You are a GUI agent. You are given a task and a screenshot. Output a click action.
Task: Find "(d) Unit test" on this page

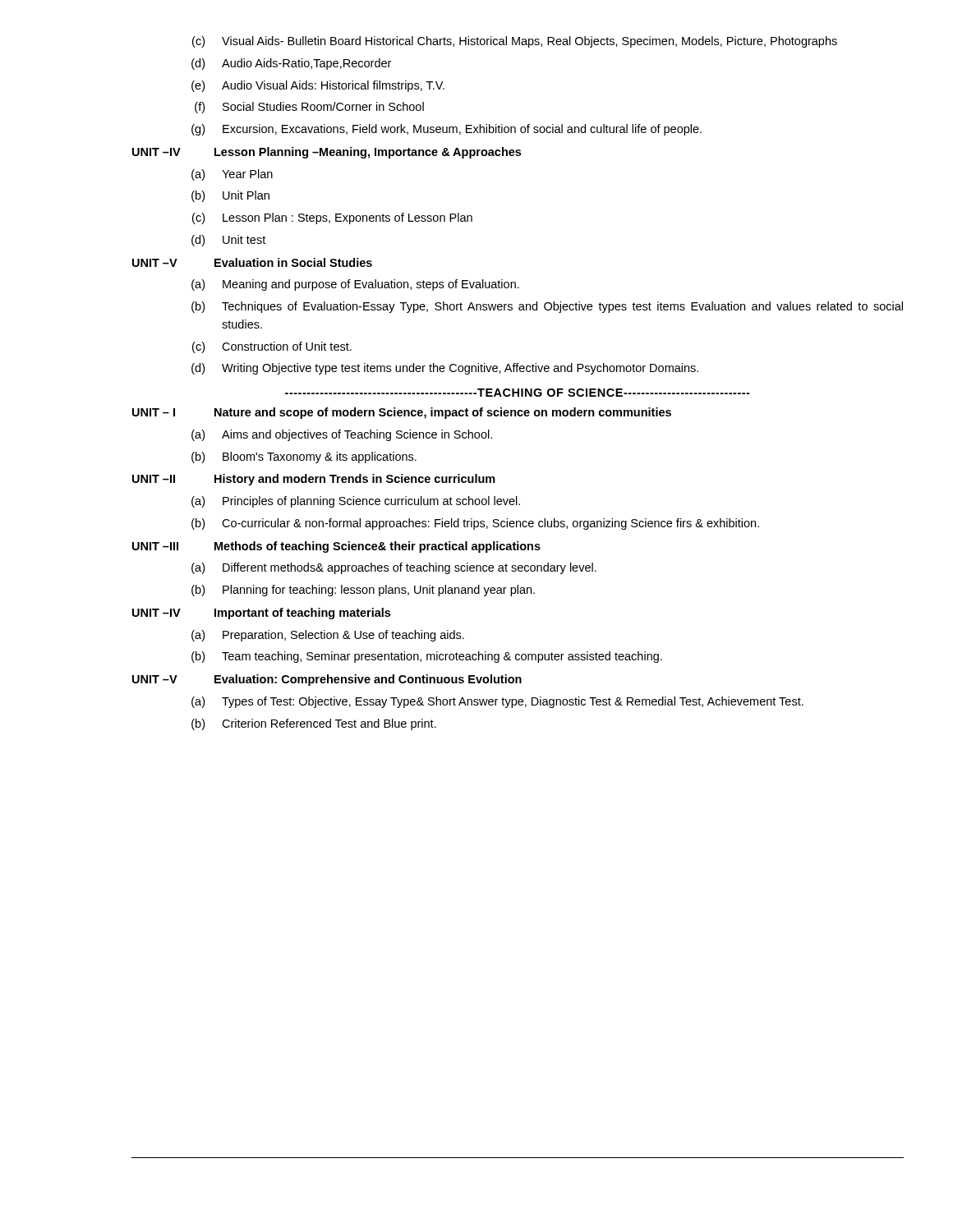click(x=228, y=241)
